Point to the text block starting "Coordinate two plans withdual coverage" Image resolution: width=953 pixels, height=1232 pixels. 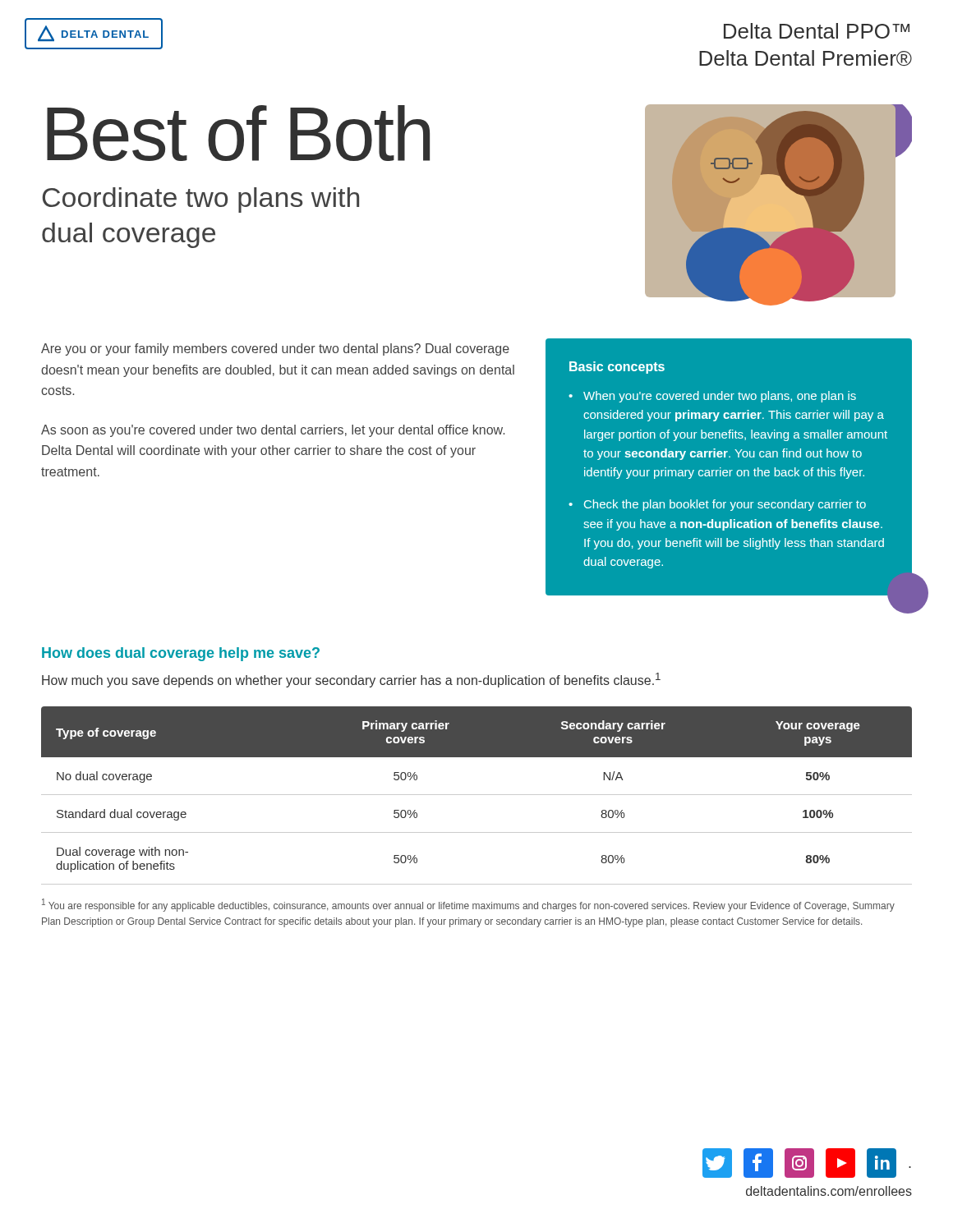click(201, 215)
